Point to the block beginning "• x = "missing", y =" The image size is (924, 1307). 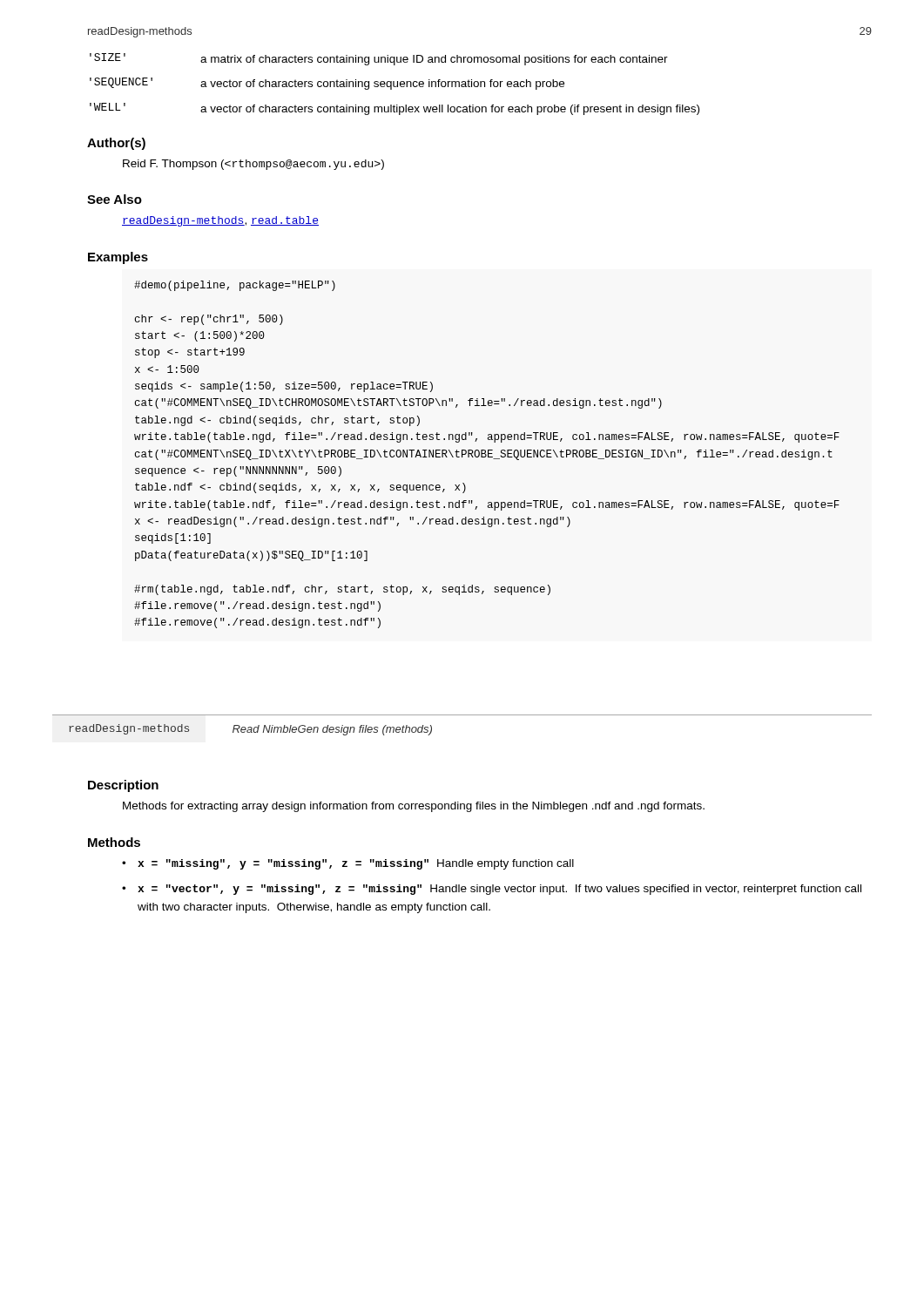348,864
